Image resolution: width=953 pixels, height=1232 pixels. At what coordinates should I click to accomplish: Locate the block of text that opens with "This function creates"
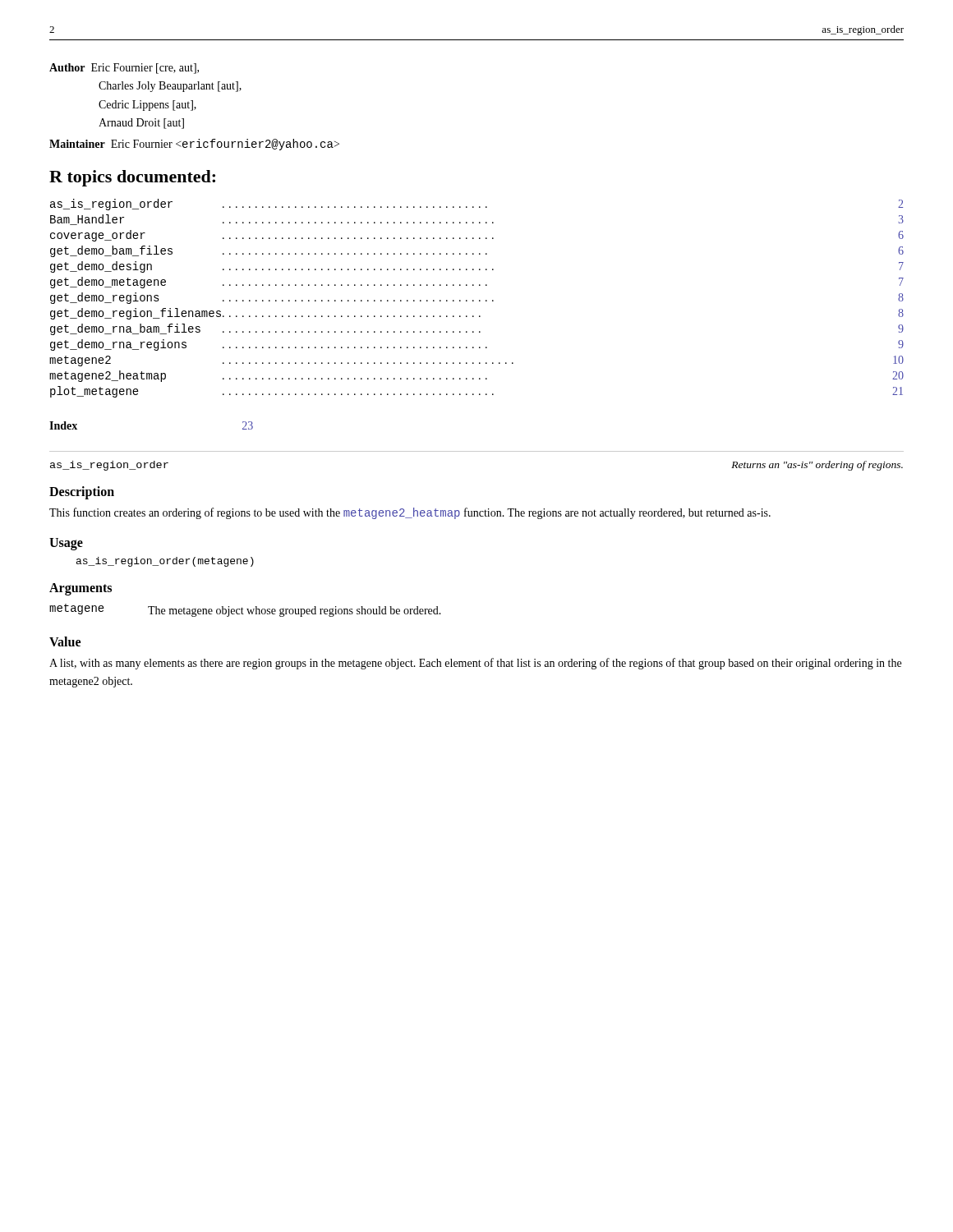click(x=410, y=513)
